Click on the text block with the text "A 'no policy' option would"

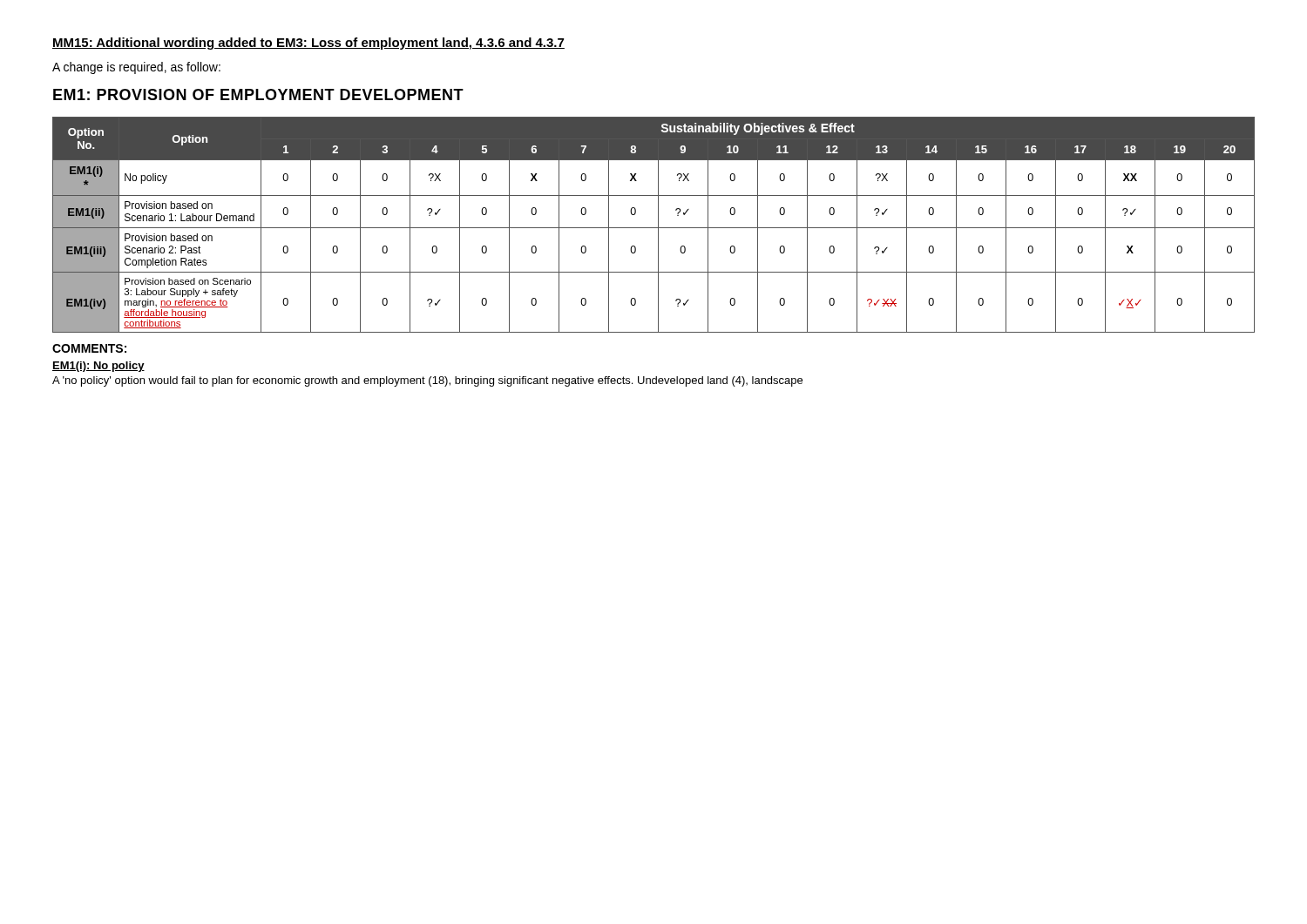[x=428, y=380]
